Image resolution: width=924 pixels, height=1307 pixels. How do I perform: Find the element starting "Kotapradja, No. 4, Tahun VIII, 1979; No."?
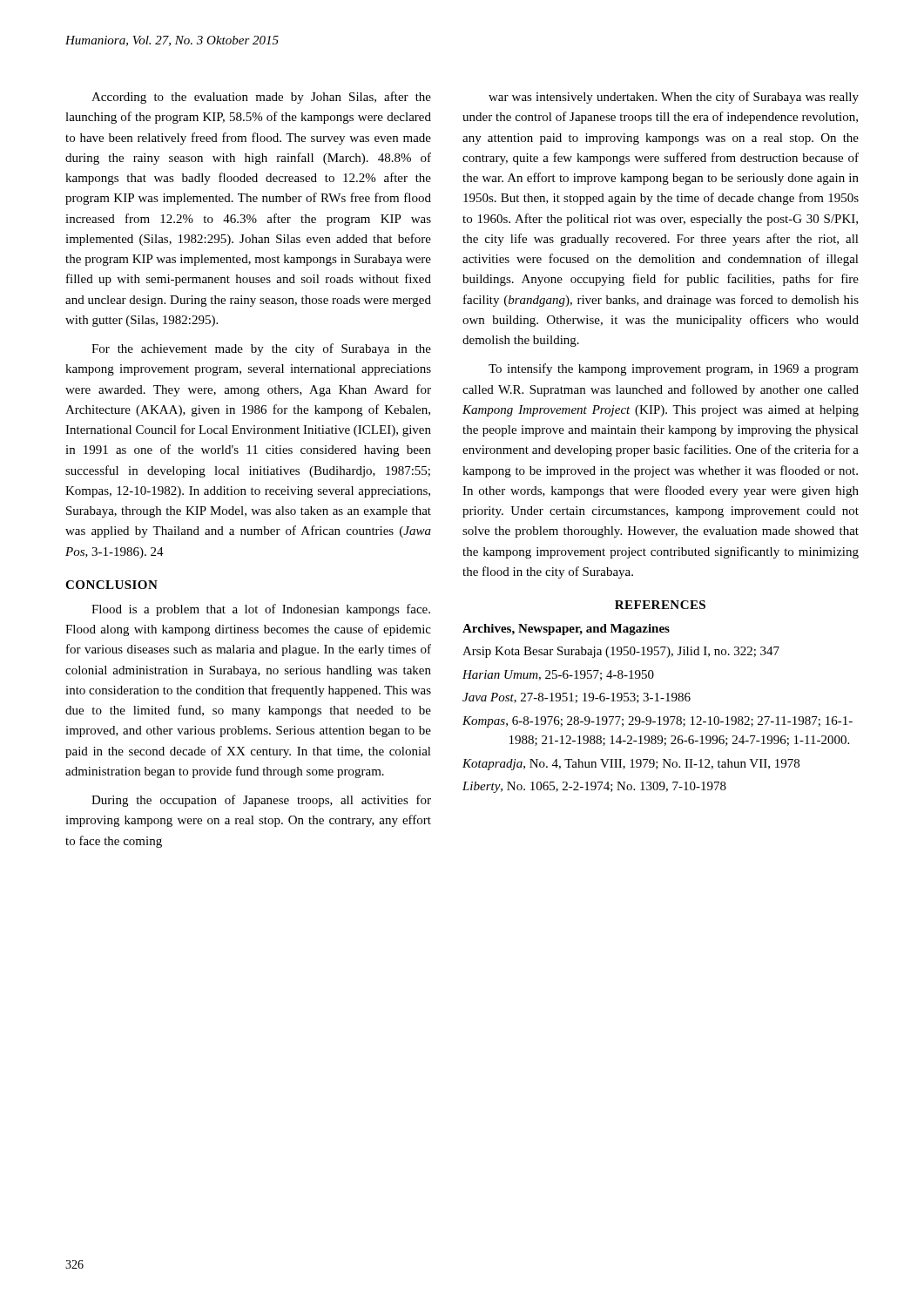(x=631, y=763)
